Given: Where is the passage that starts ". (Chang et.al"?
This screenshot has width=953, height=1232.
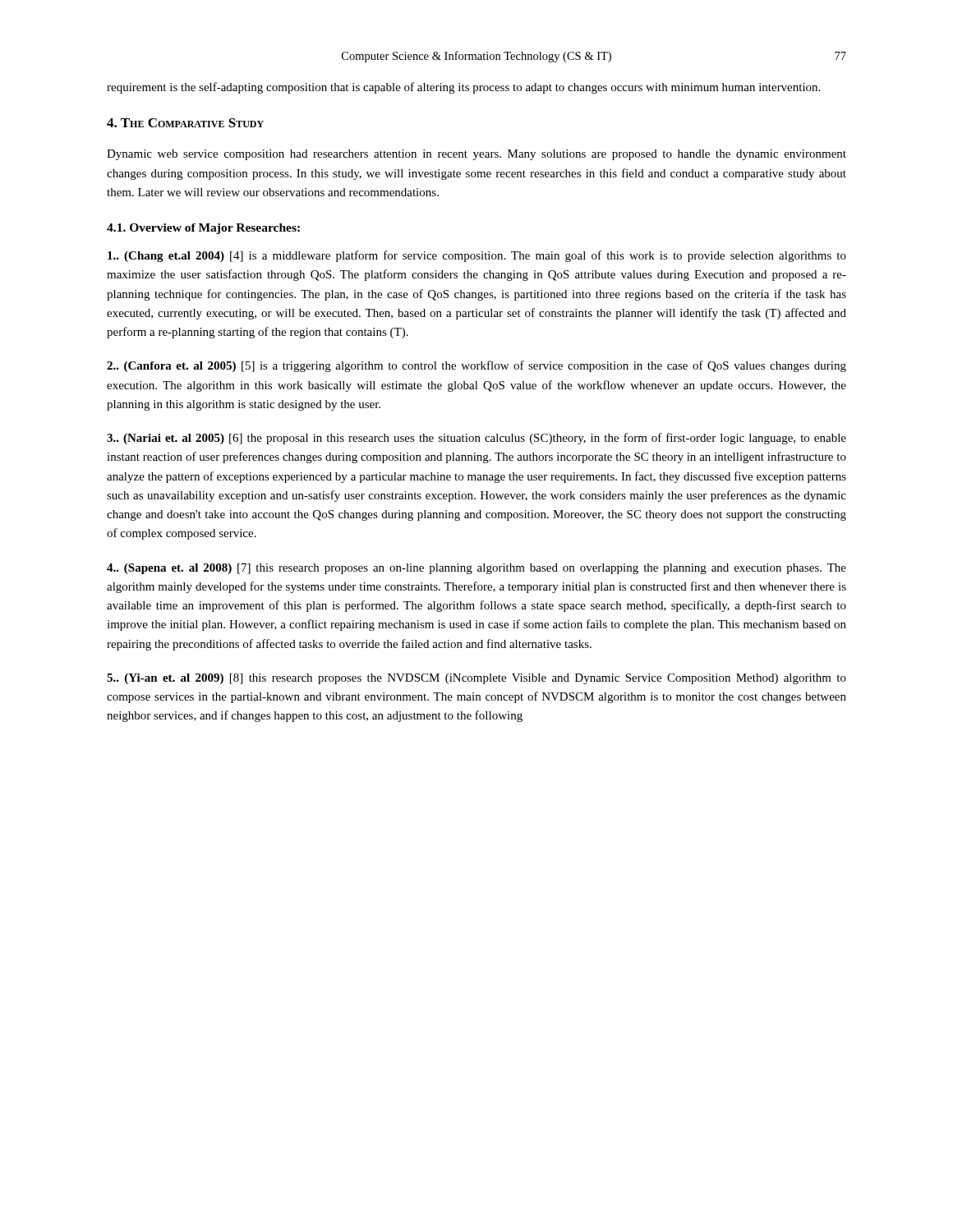Looking at the screenshot, I should [476, 294].
